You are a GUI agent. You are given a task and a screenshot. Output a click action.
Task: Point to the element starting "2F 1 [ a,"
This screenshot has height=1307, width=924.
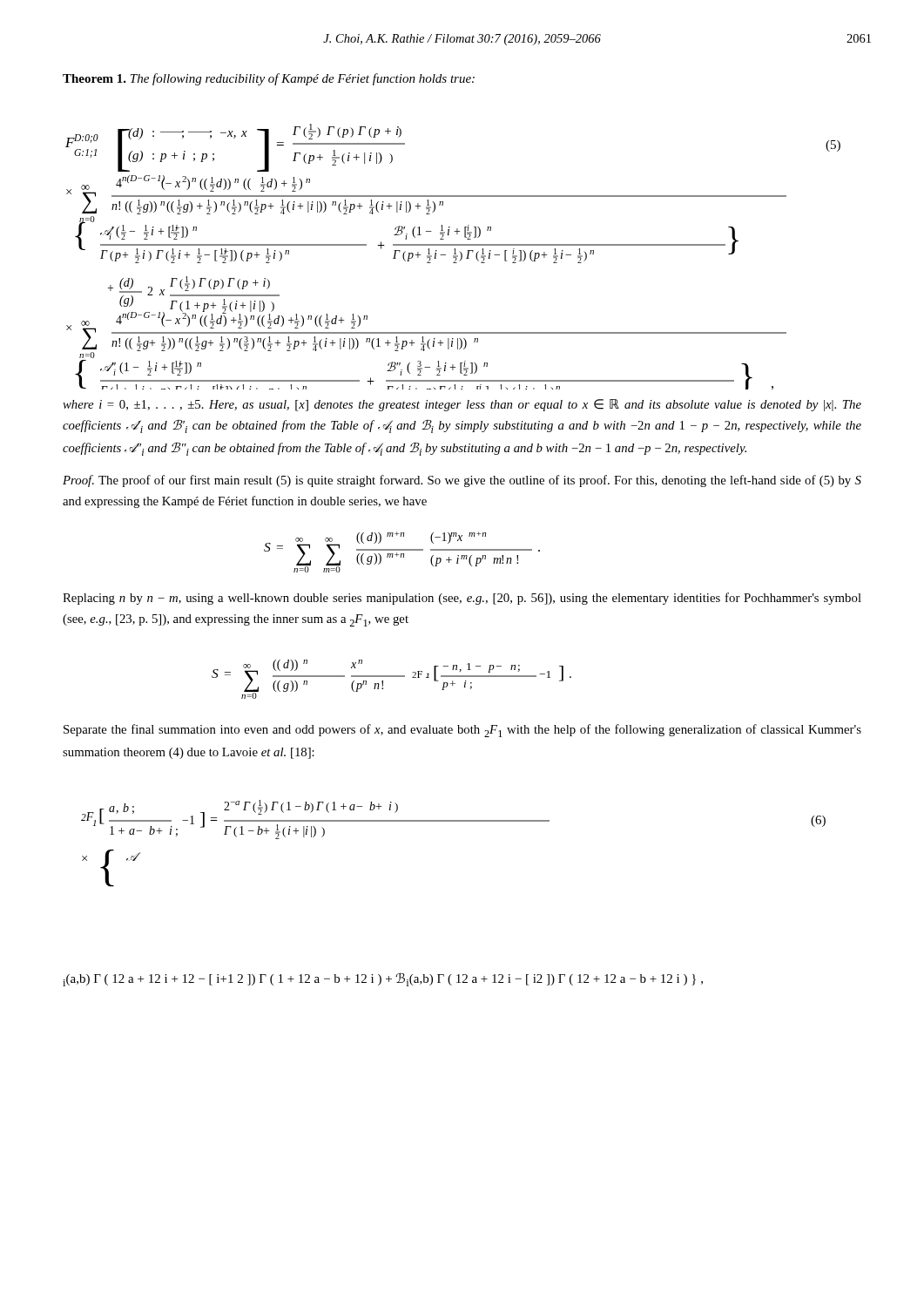453,819
